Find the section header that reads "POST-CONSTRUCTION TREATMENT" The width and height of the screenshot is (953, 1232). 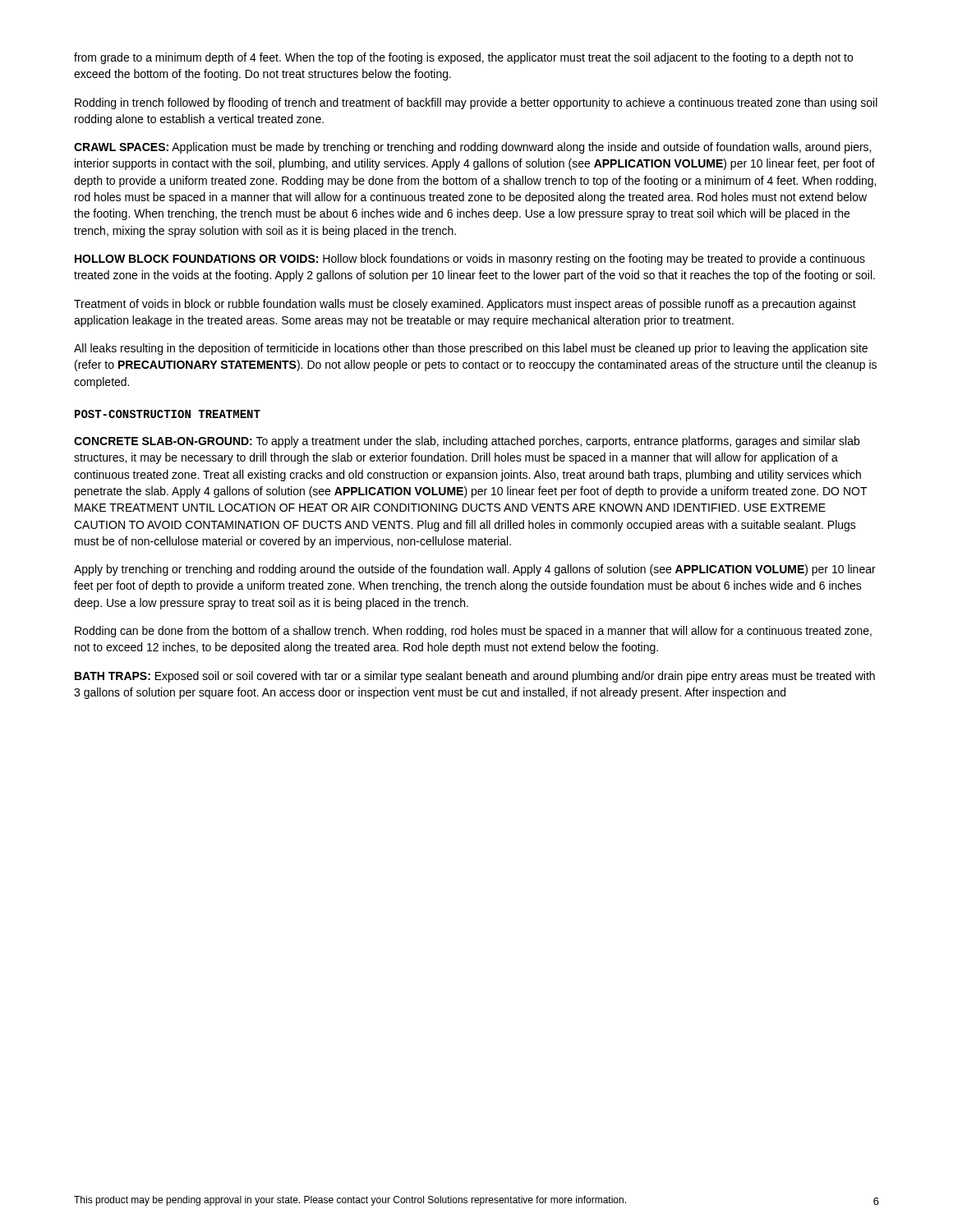167,415
